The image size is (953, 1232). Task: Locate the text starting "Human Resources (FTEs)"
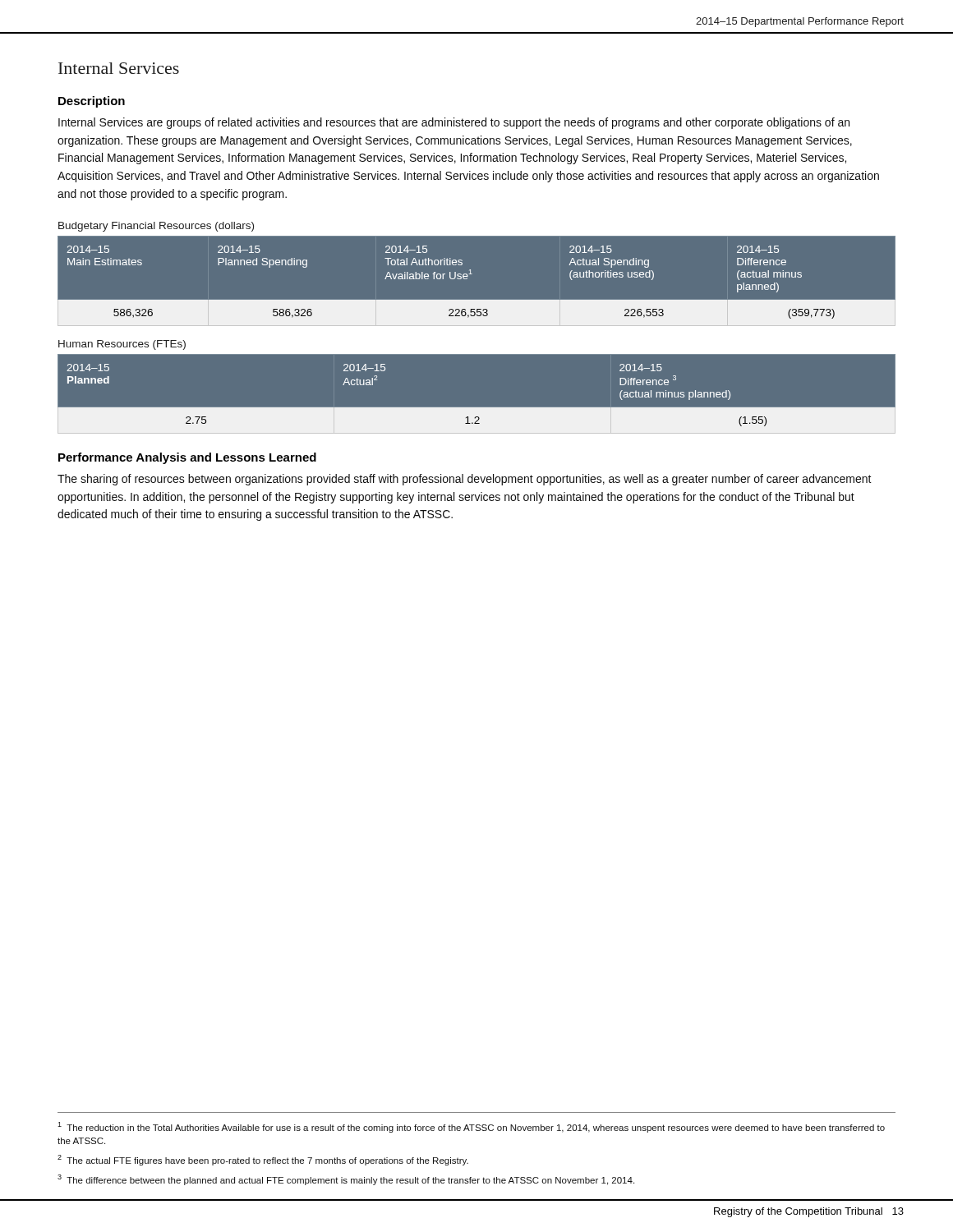click(122, 344)
